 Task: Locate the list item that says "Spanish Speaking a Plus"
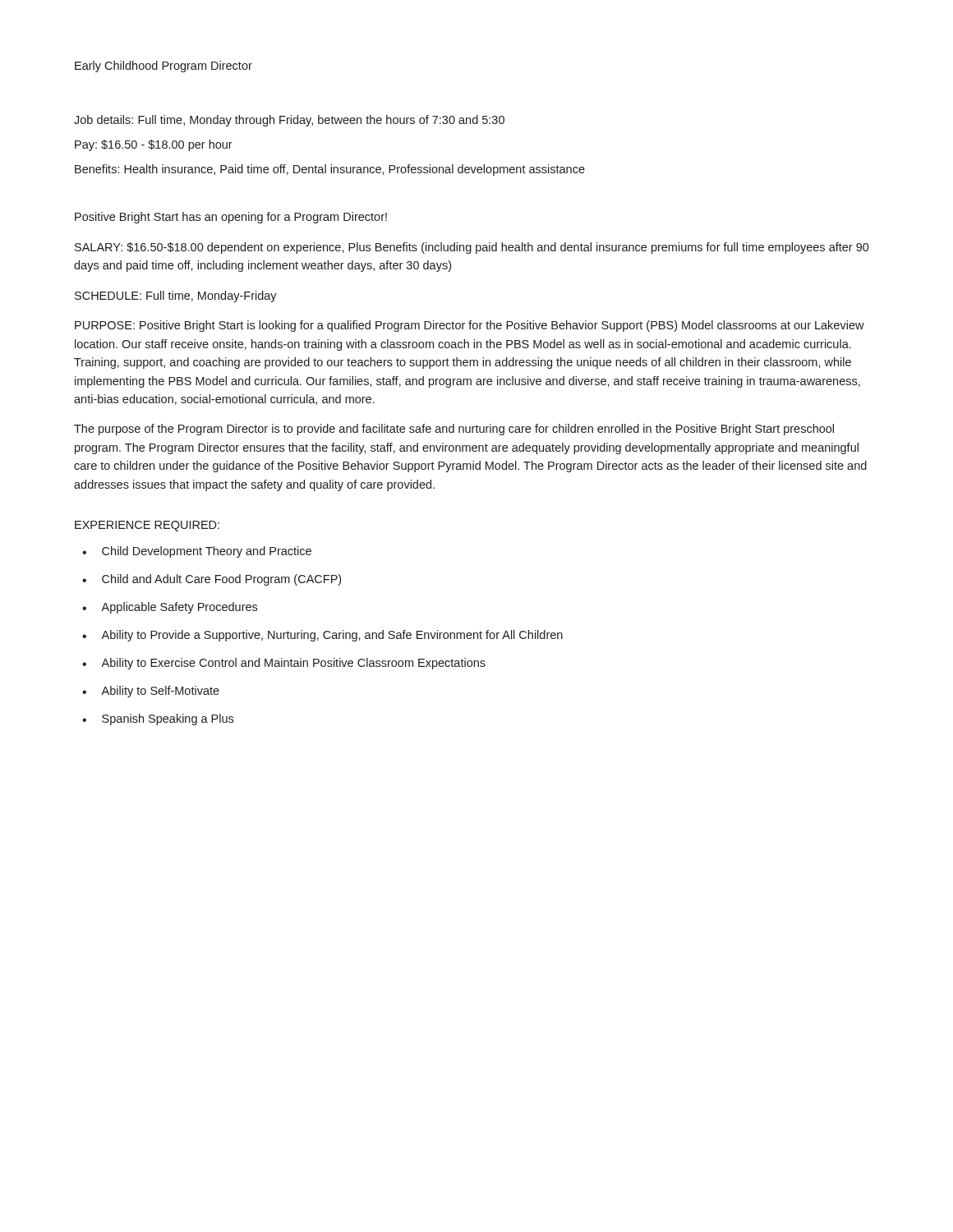(x=168, y=719)
